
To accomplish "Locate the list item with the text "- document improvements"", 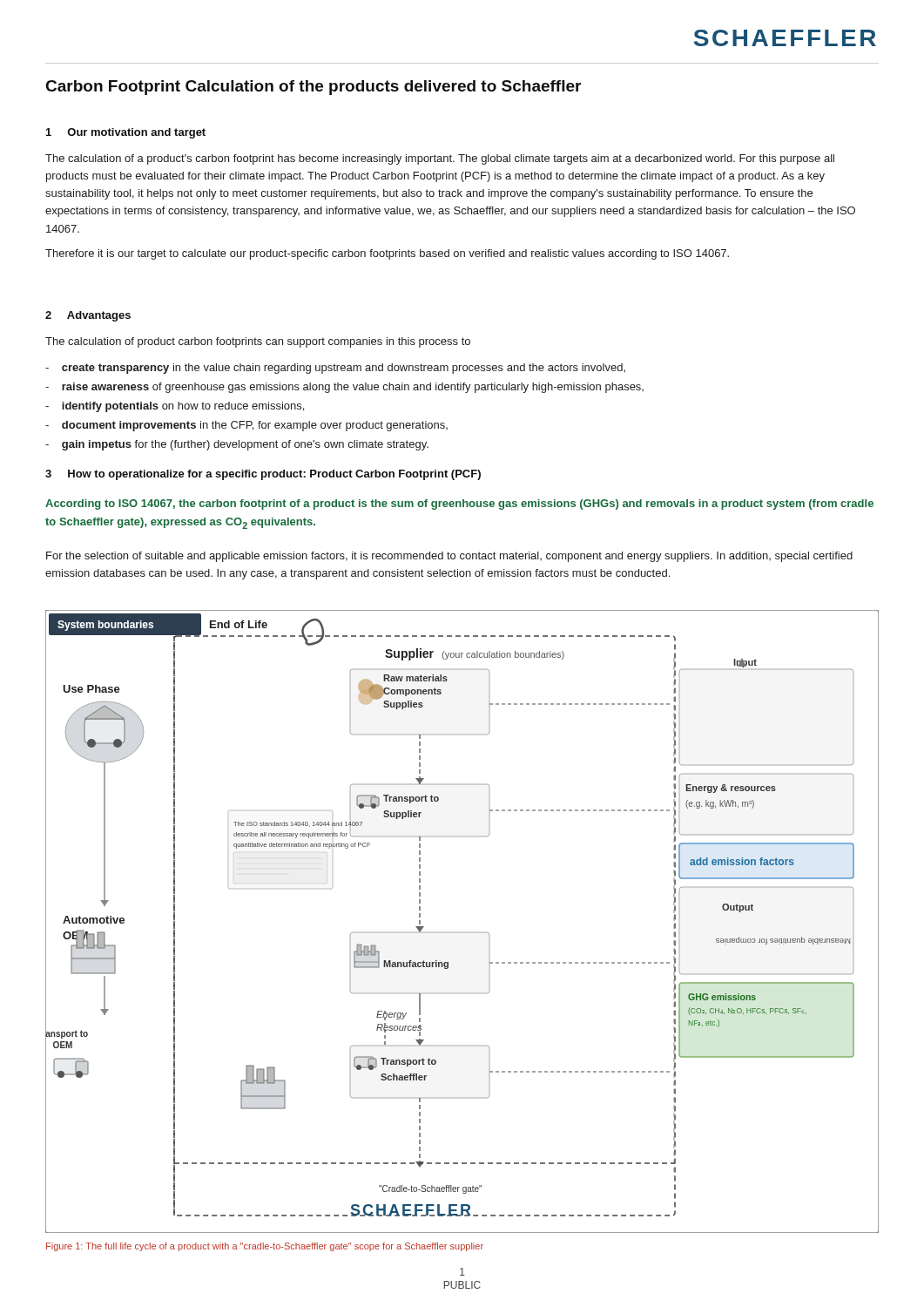I will pyautogui.click(x=247, y=425).
